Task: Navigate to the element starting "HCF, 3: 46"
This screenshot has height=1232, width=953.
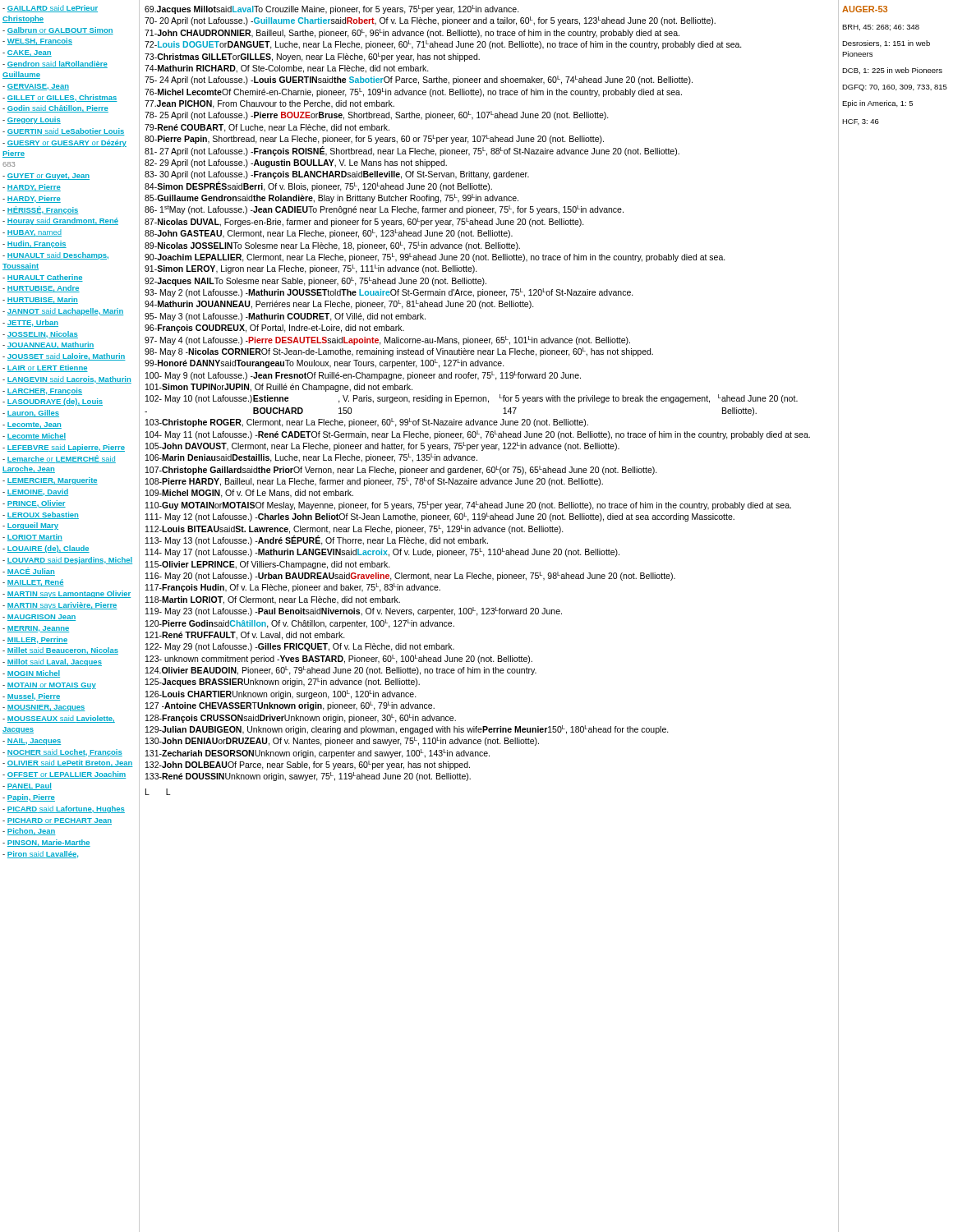Action: [861, 121]
